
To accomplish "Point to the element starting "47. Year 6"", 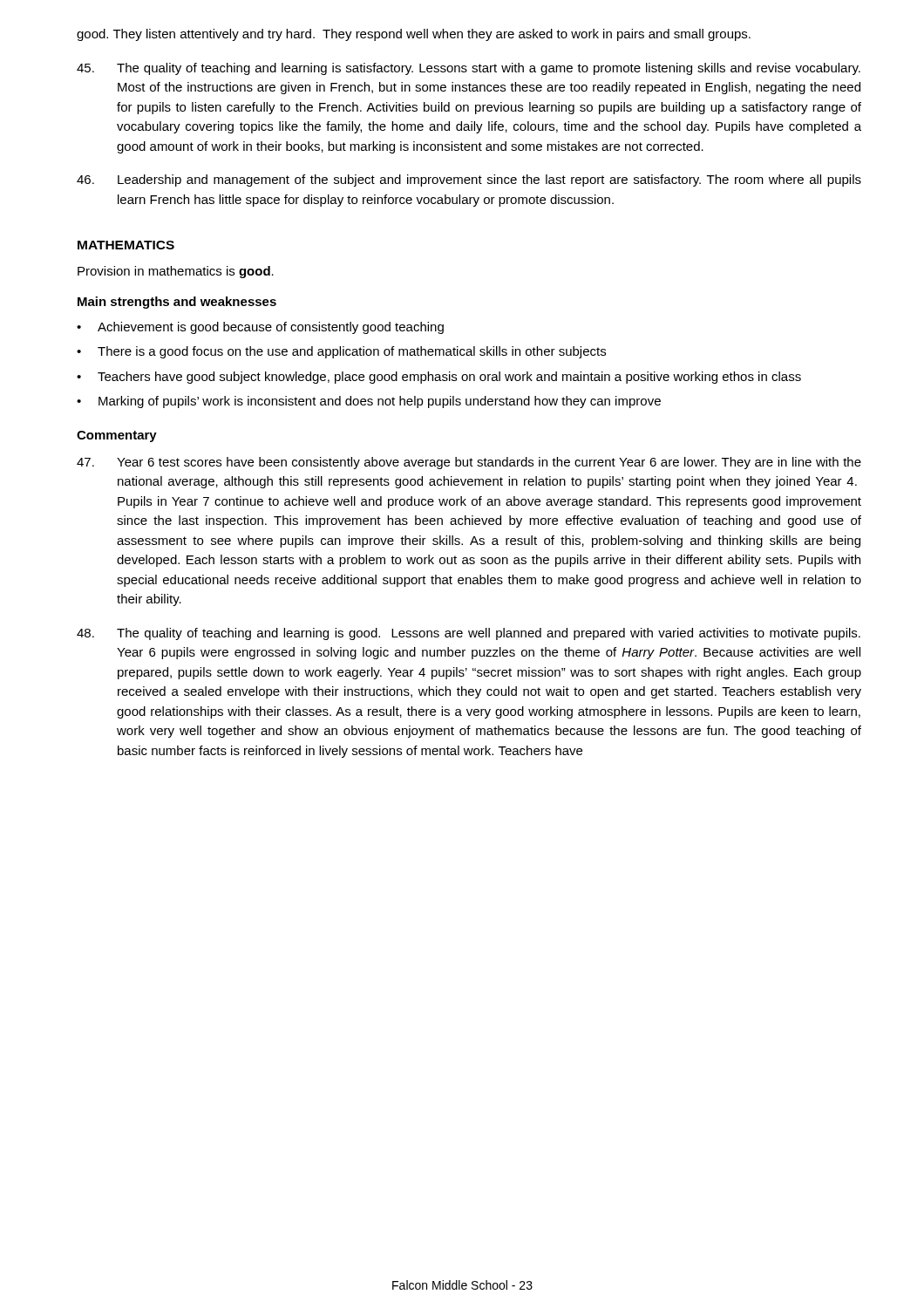I will click(469, 531).
